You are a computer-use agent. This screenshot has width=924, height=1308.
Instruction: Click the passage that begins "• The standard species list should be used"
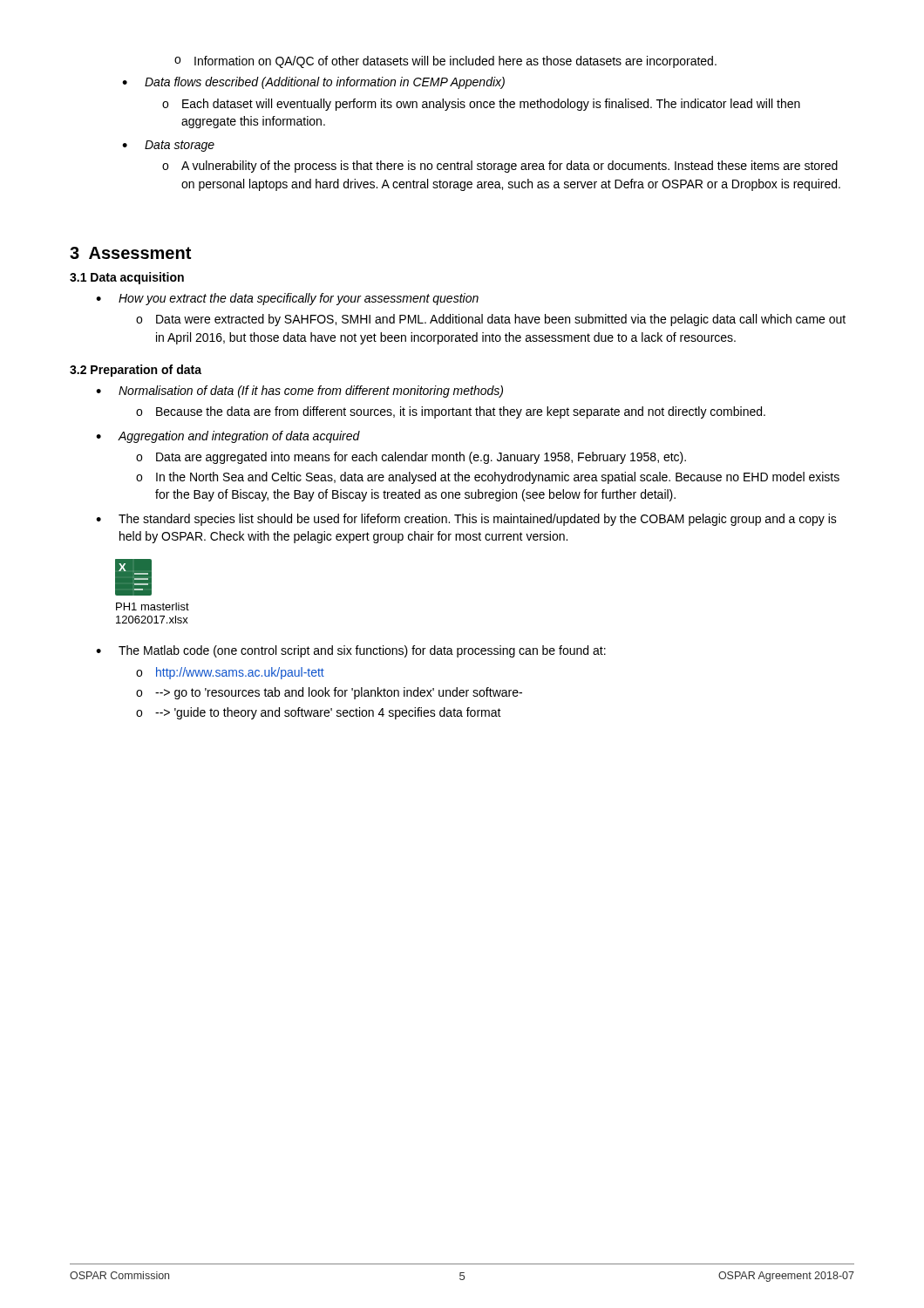coord(475,528)
